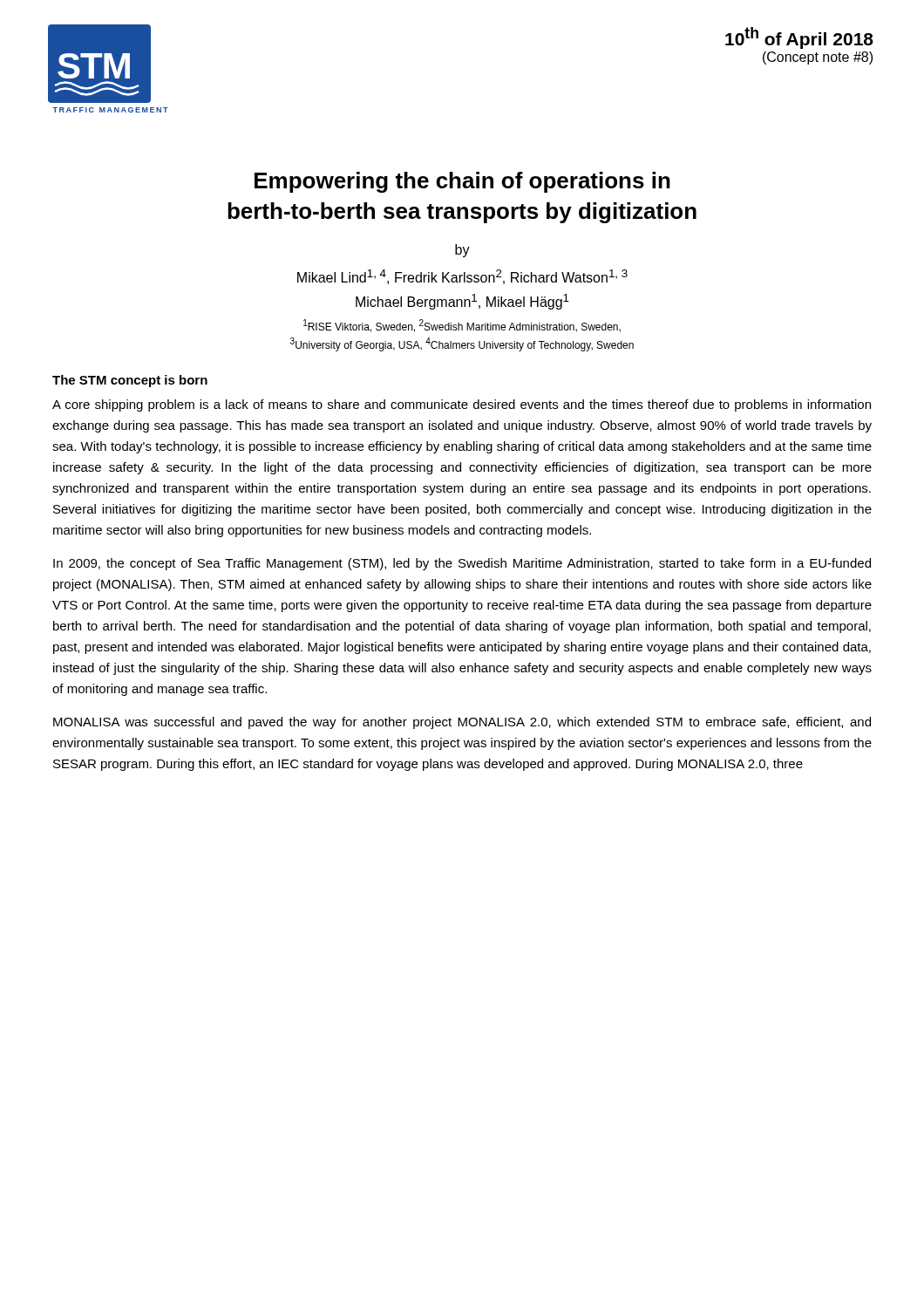The width and height of the screenshot is (924, 1308).
Task: Click on the region starting "A core shipping"
Action: click(x=462, y=467)
